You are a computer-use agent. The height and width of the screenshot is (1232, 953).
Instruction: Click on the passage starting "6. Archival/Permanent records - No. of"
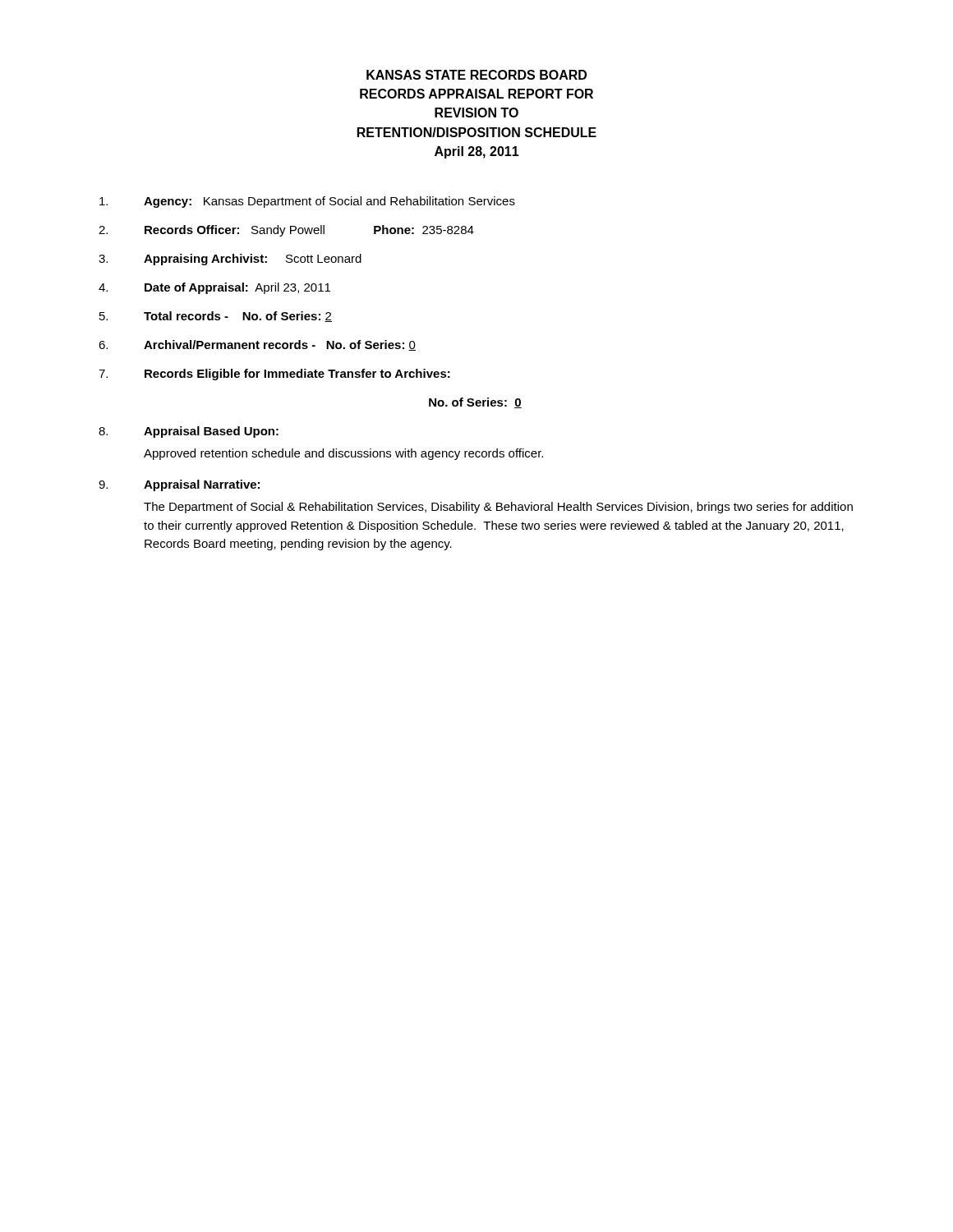pos(257,345)
